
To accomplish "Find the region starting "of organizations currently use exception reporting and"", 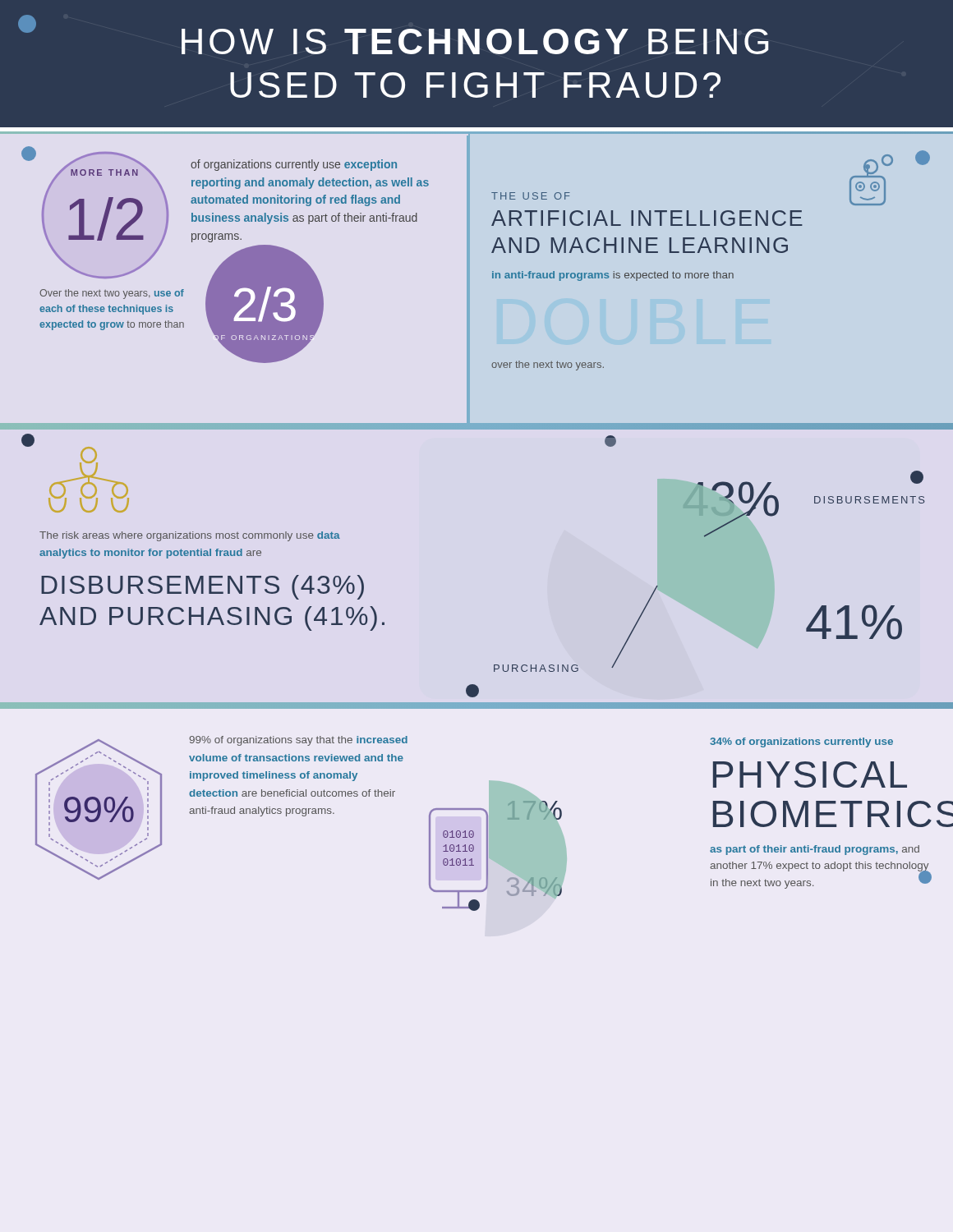I will 310,200.
